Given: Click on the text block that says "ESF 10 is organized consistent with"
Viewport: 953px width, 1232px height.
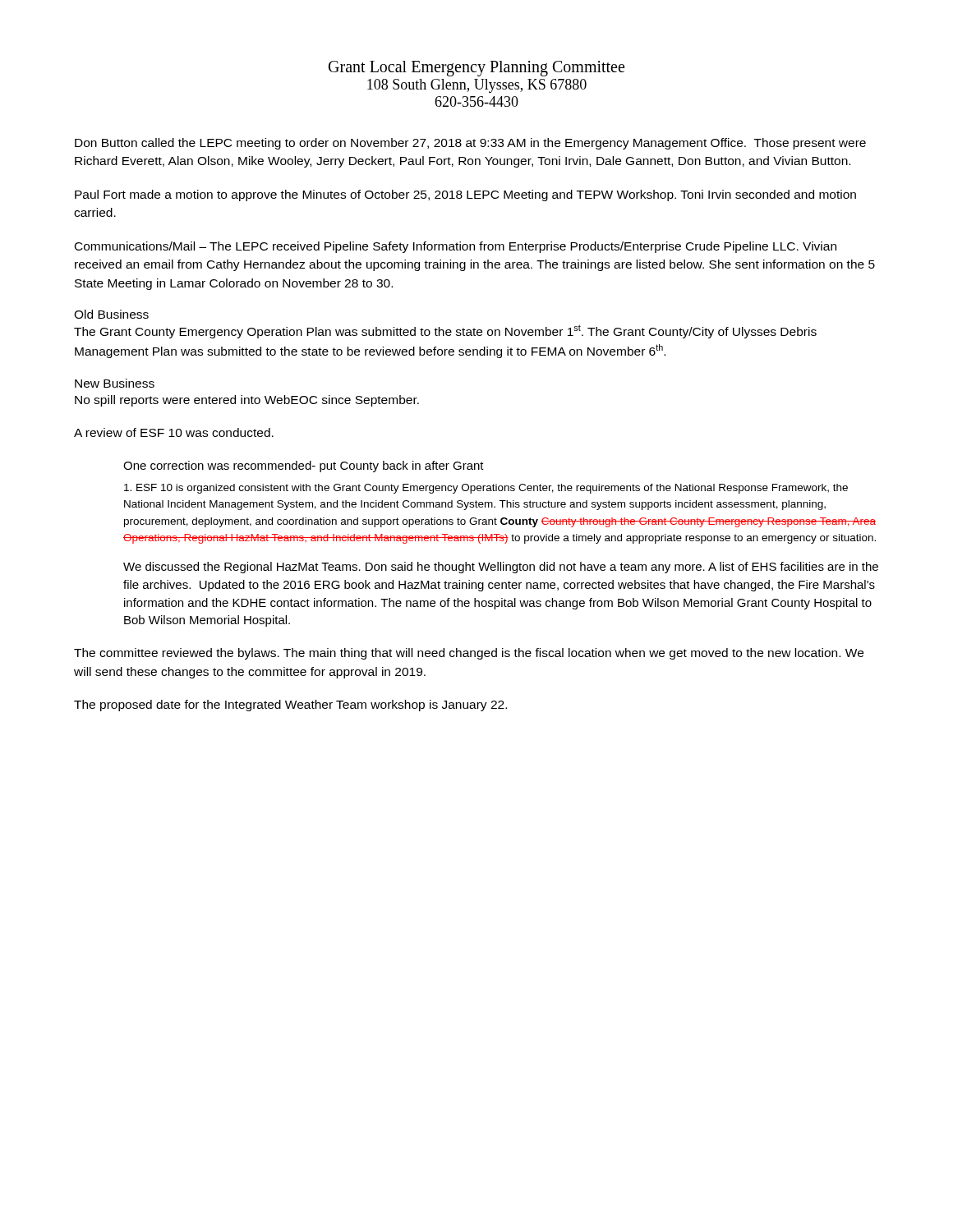Looking at the screenshot, I should pos(500,513).
